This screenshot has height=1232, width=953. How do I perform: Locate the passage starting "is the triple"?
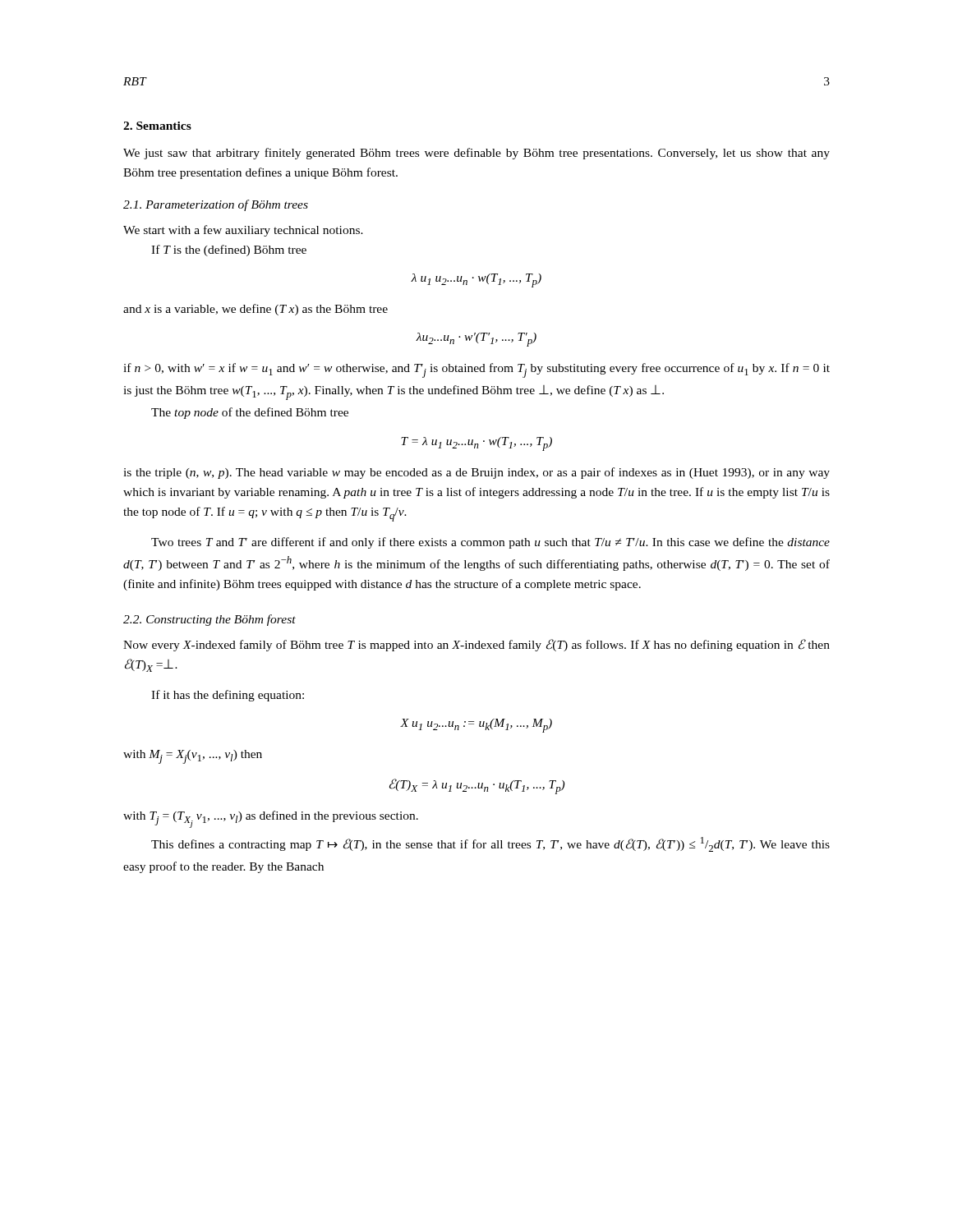coord(476,493)
